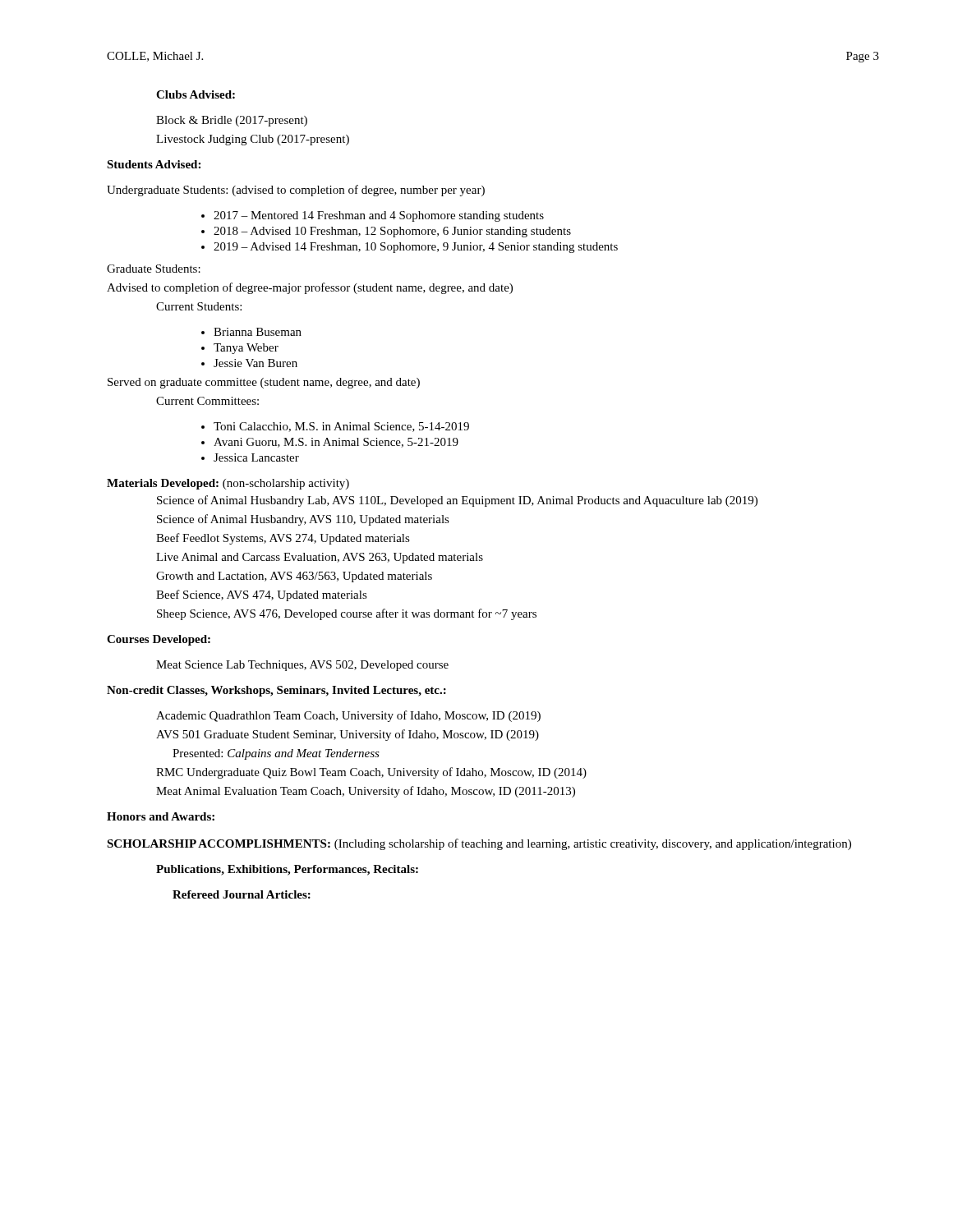Where does it say "Materials Developed: (non-scholarship activity)"?
This screenshot has height=1232, width=953.
(228, 483)
